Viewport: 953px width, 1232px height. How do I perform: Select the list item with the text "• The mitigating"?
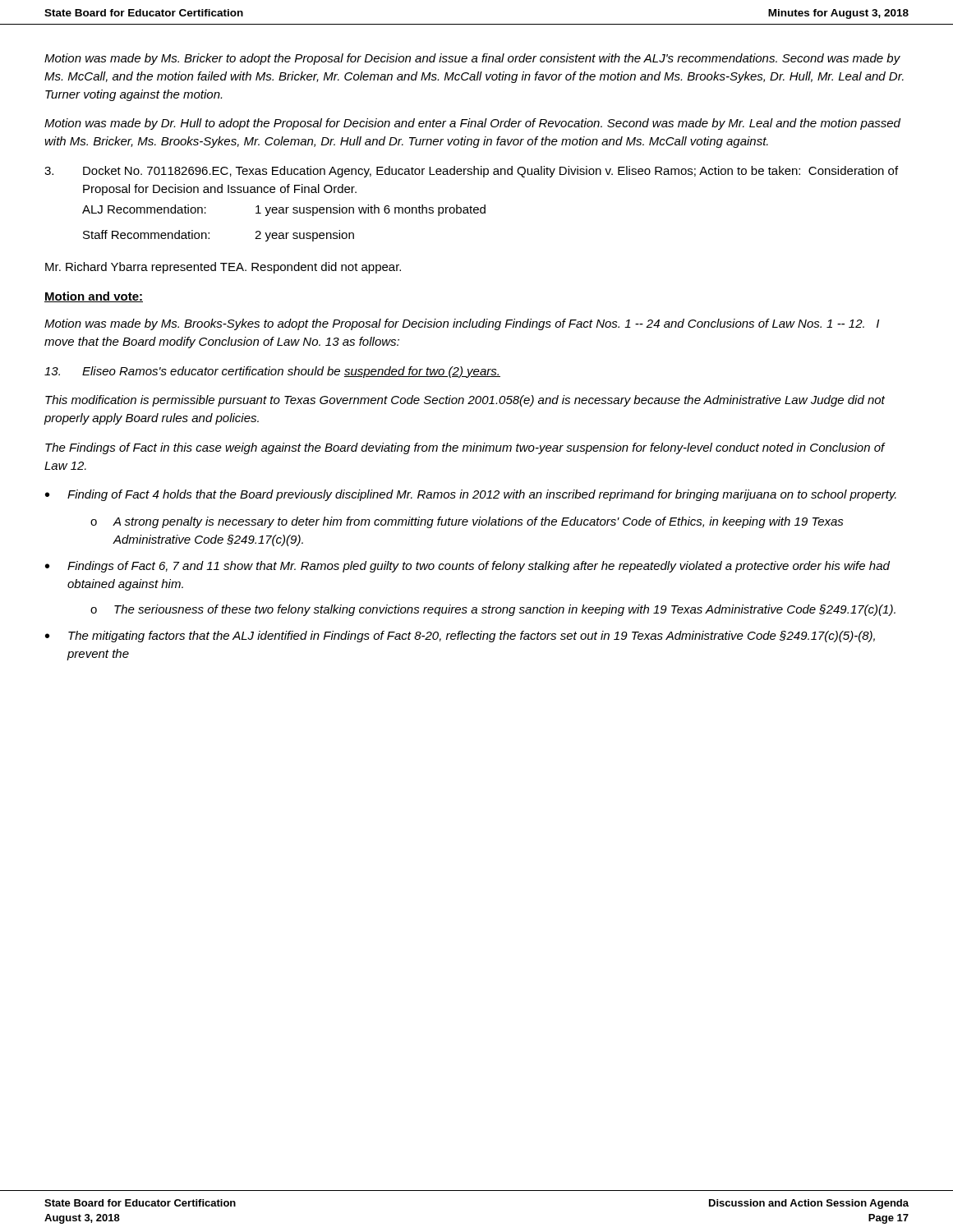[476, 645]
